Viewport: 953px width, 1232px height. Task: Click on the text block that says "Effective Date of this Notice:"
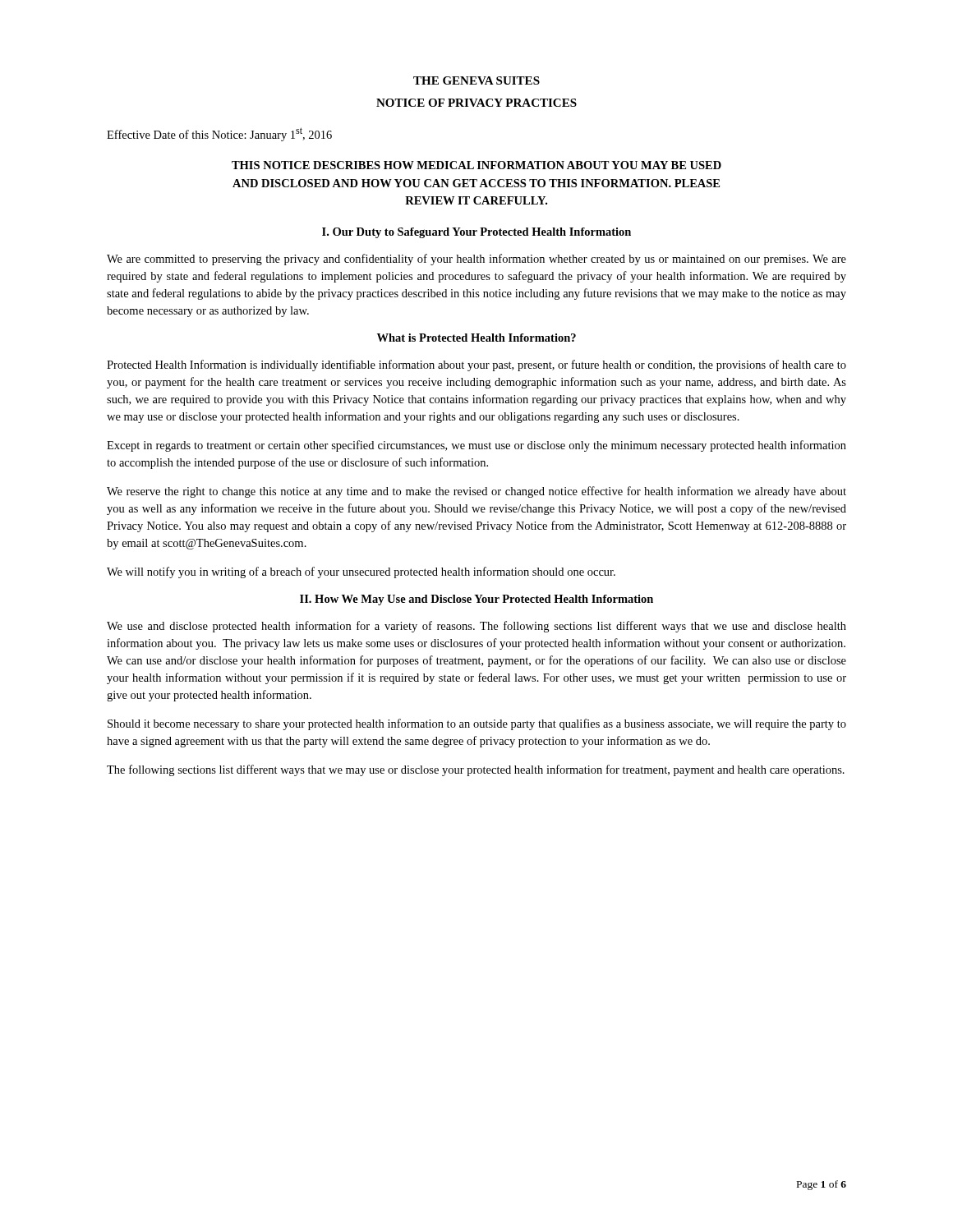[x=220, y=133]
